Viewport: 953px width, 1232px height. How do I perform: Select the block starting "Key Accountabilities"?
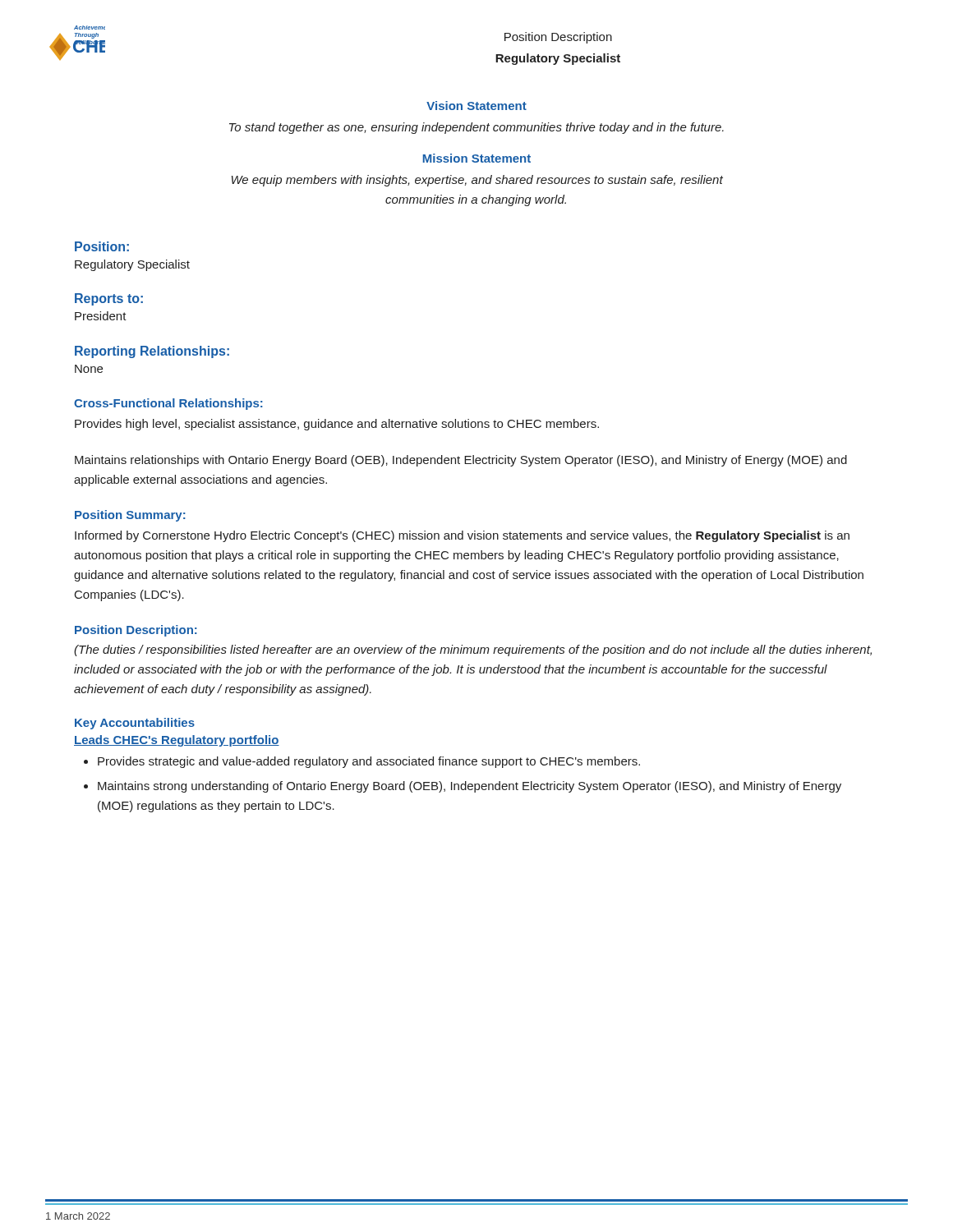point(134,723)
